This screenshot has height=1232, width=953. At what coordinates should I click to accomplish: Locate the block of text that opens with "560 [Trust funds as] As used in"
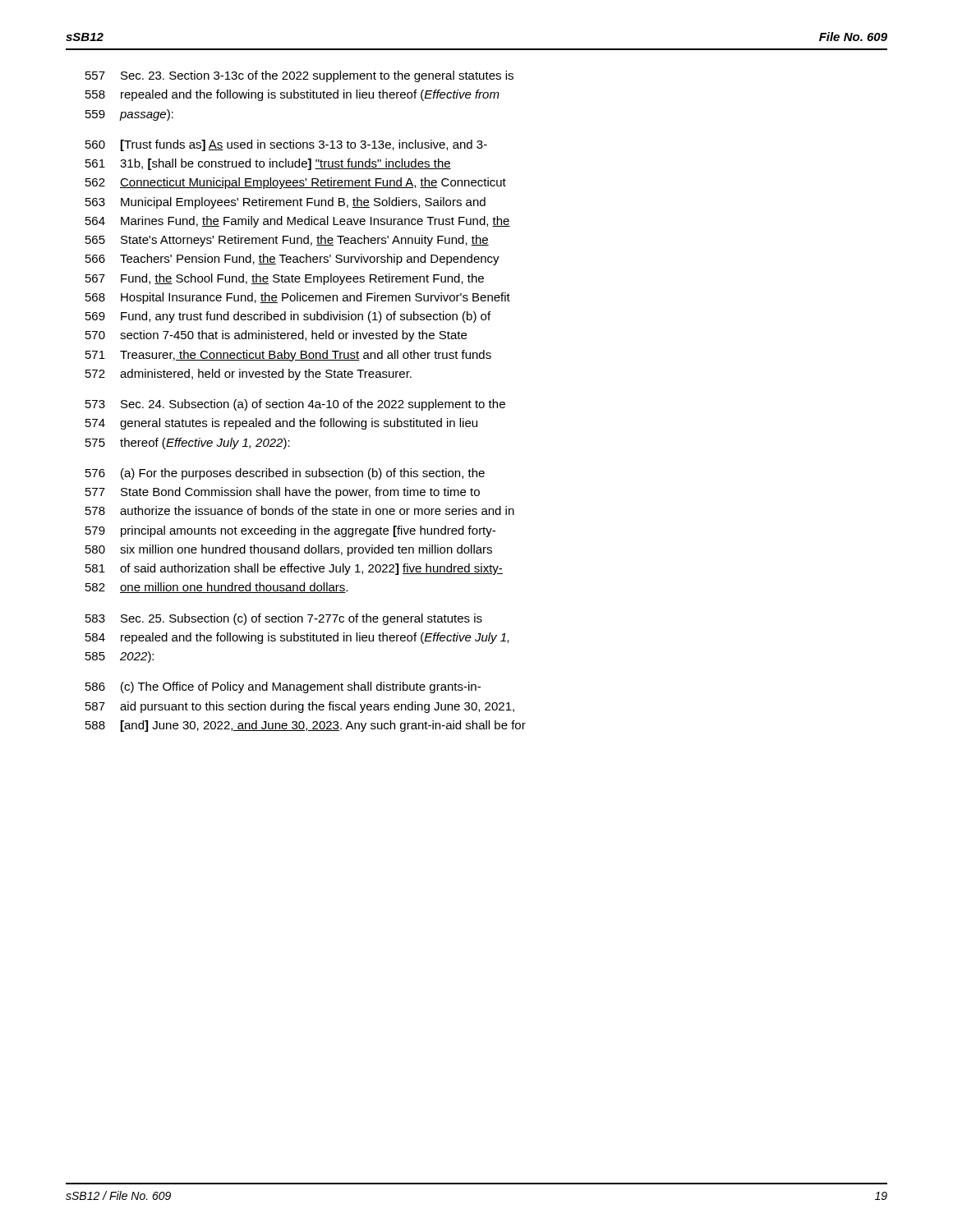[x=476, y=259]
